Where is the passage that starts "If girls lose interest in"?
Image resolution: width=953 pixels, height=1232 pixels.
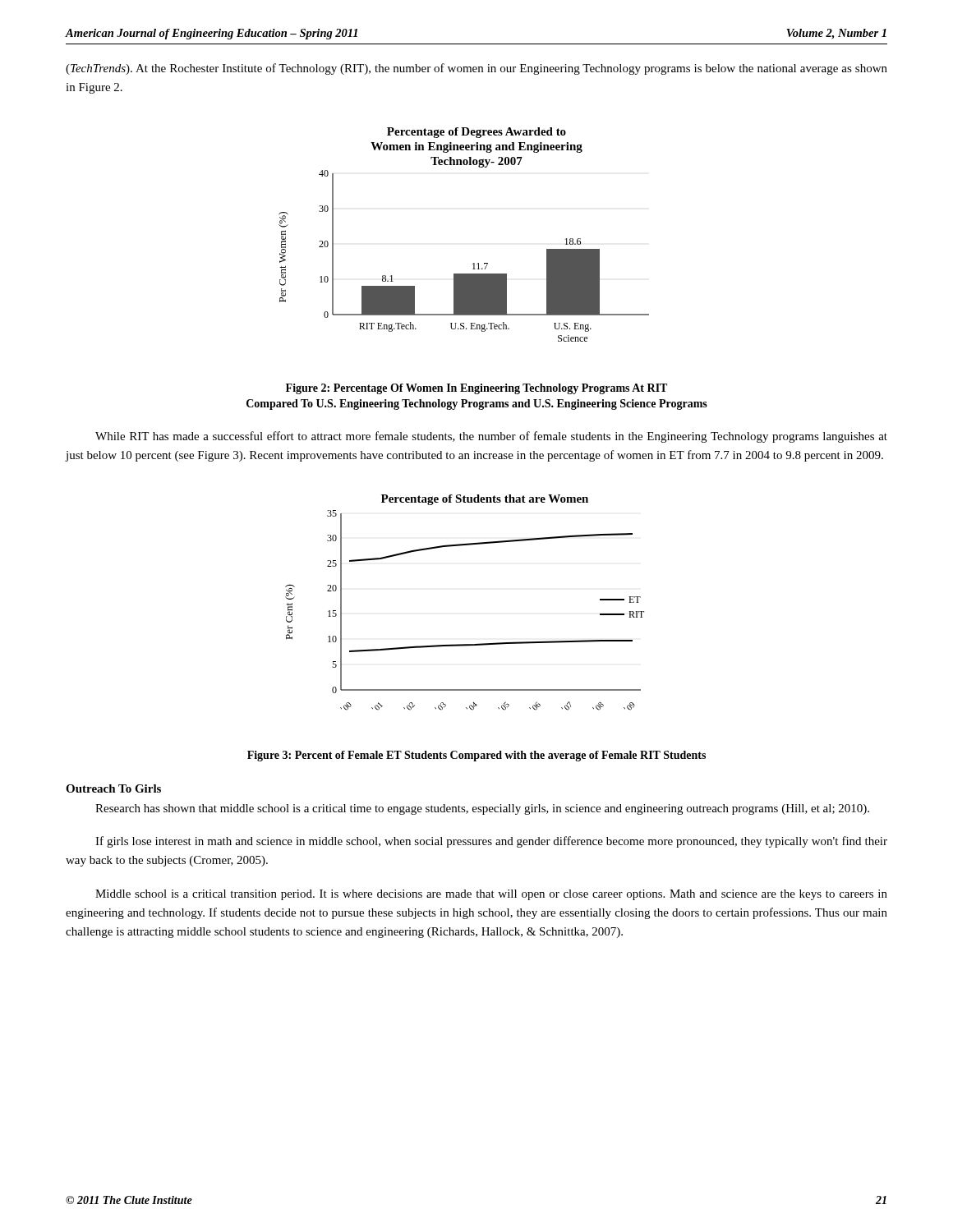(476, 851)
